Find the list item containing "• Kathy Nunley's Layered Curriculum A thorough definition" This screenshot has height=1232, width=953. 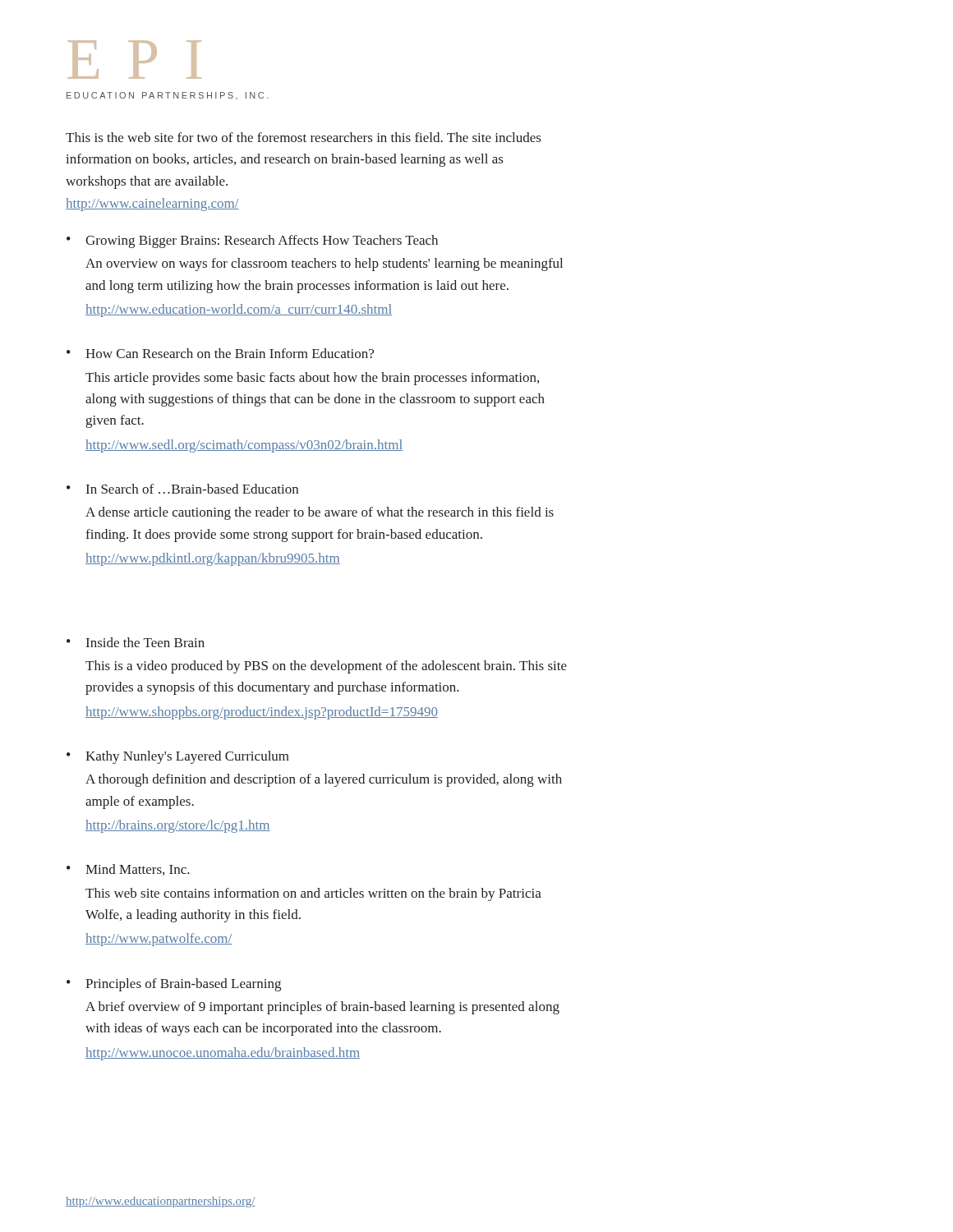[x=476, y=791]
